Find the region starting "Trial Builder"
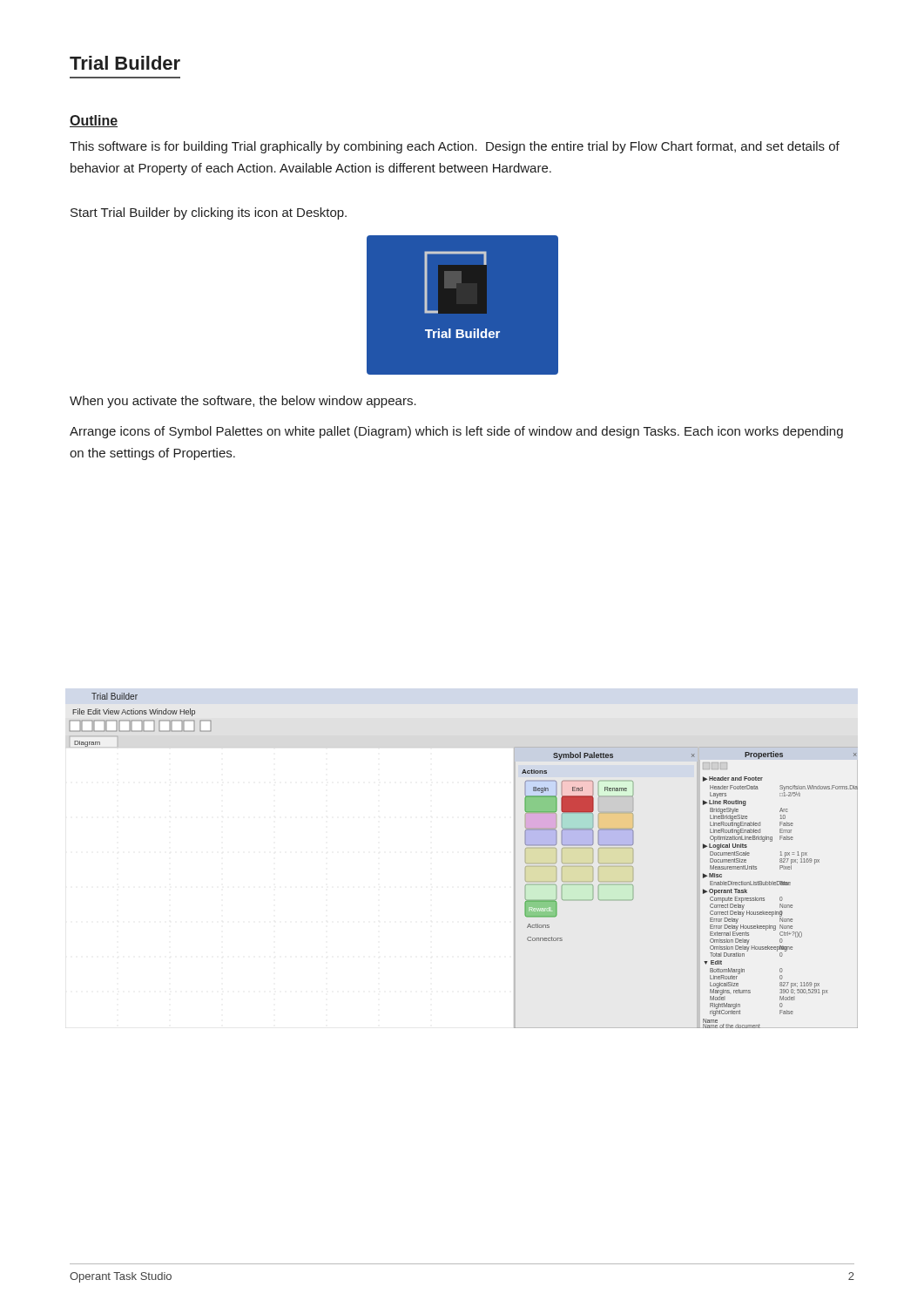The width and height of the screenshot is (924, 1307). tap(125, 63)
